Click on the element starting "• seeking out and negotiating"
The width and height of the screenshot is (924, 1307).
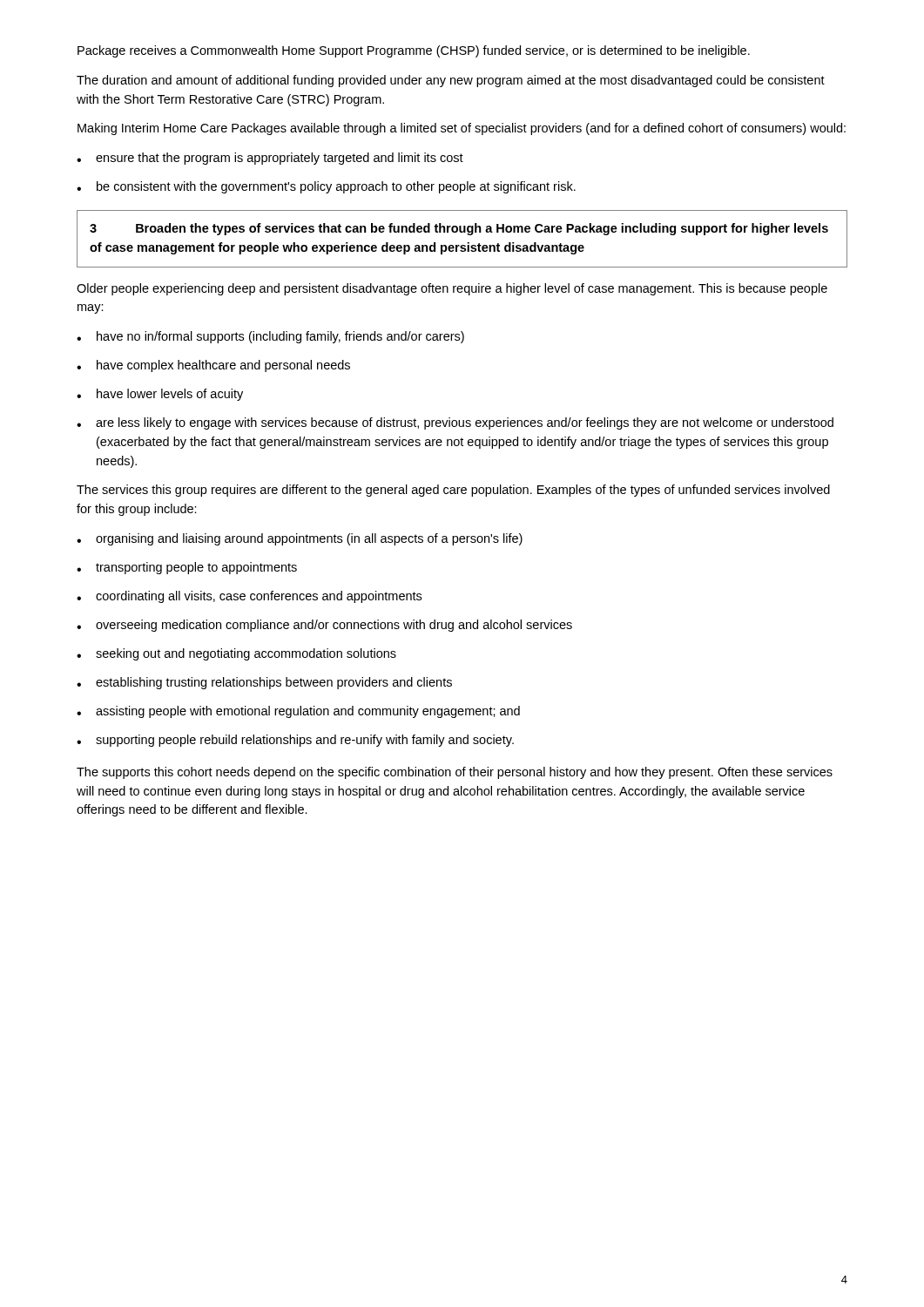236,654
